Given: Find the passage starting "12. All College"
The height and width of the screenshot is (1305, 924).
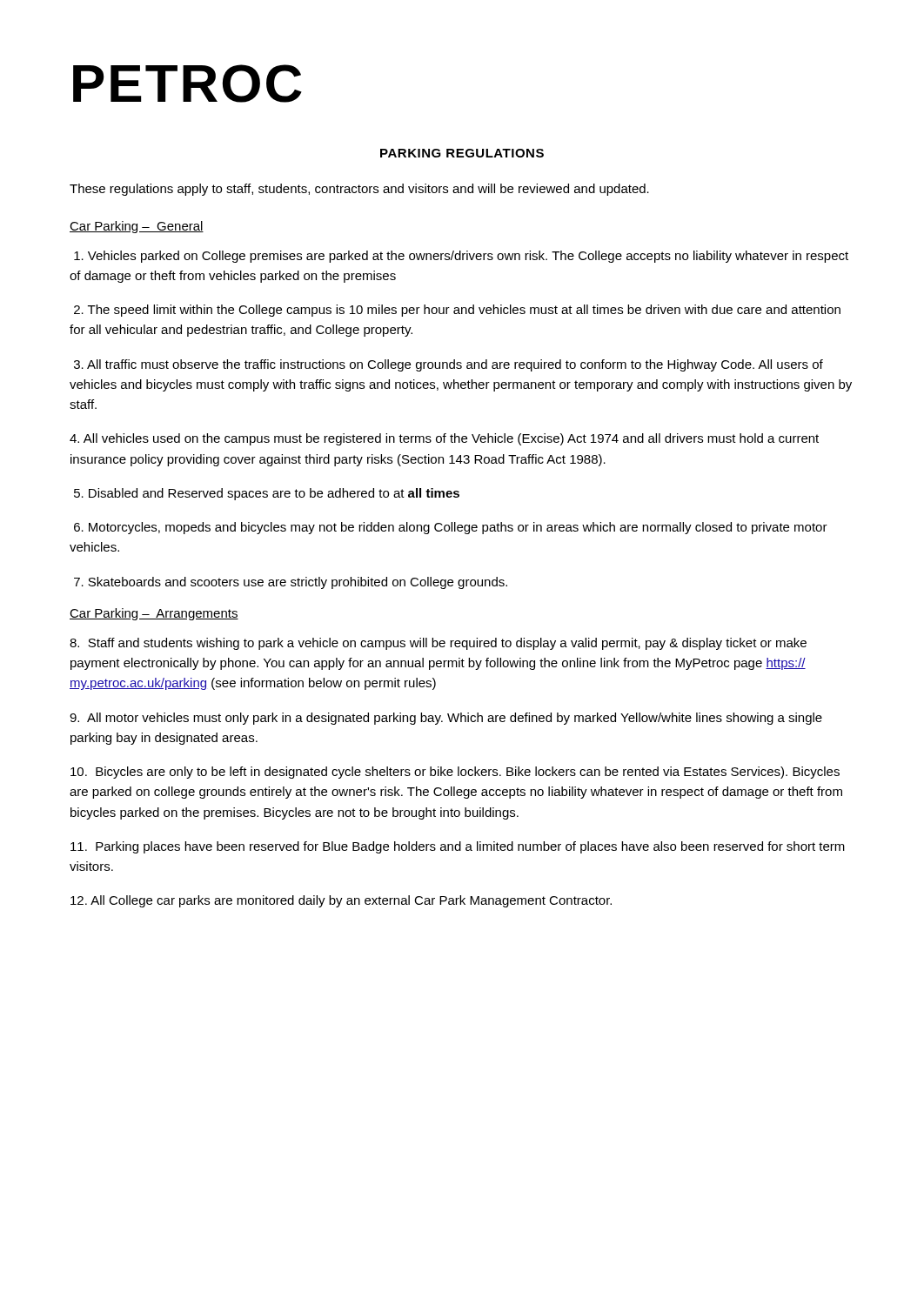Looking at the screenshot, I should click(x=341, y=900).
